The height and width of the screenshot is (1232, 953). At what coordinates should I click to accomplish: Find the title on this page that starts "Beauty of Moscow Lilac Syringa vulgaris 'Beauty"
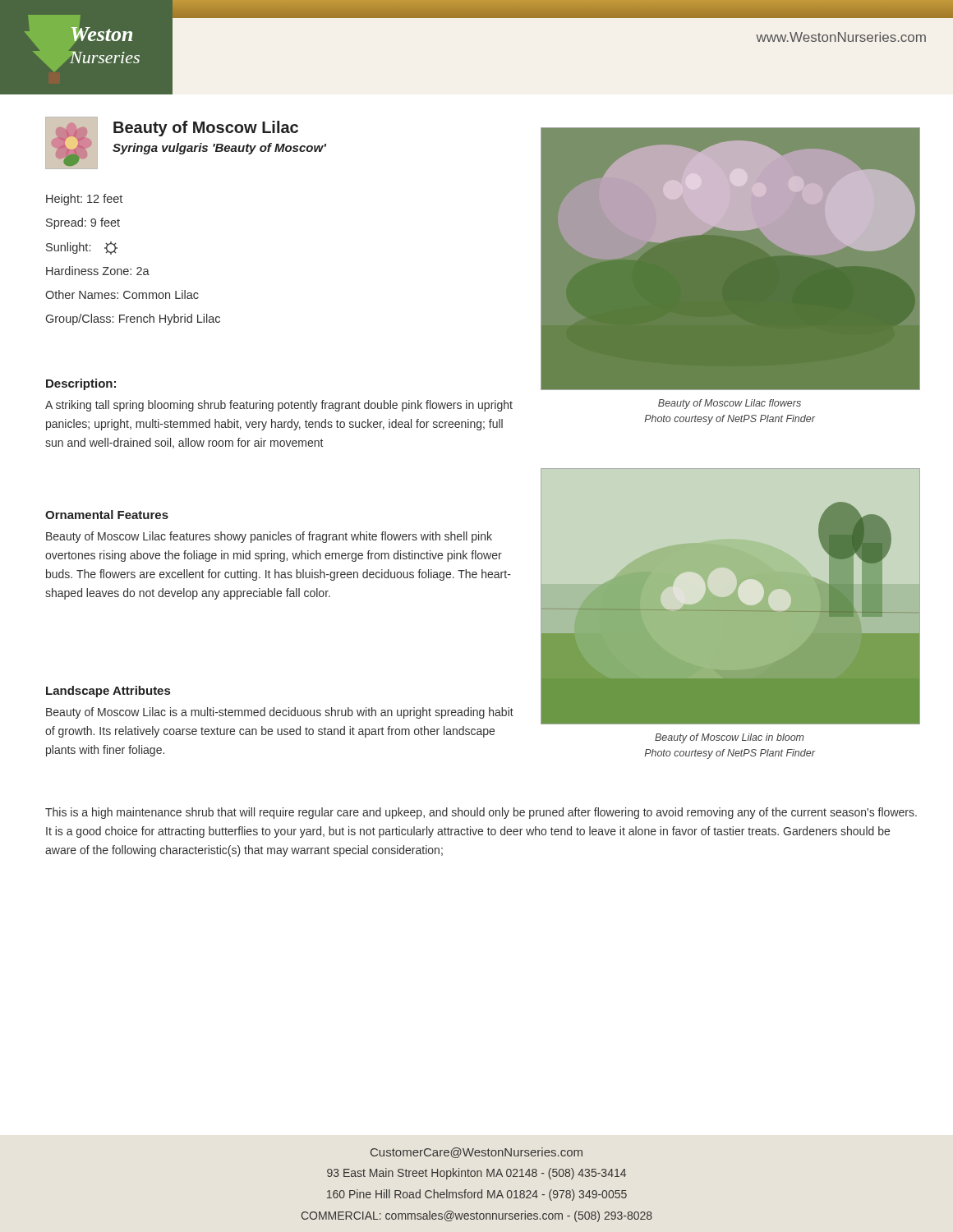[x=186, y=143]
